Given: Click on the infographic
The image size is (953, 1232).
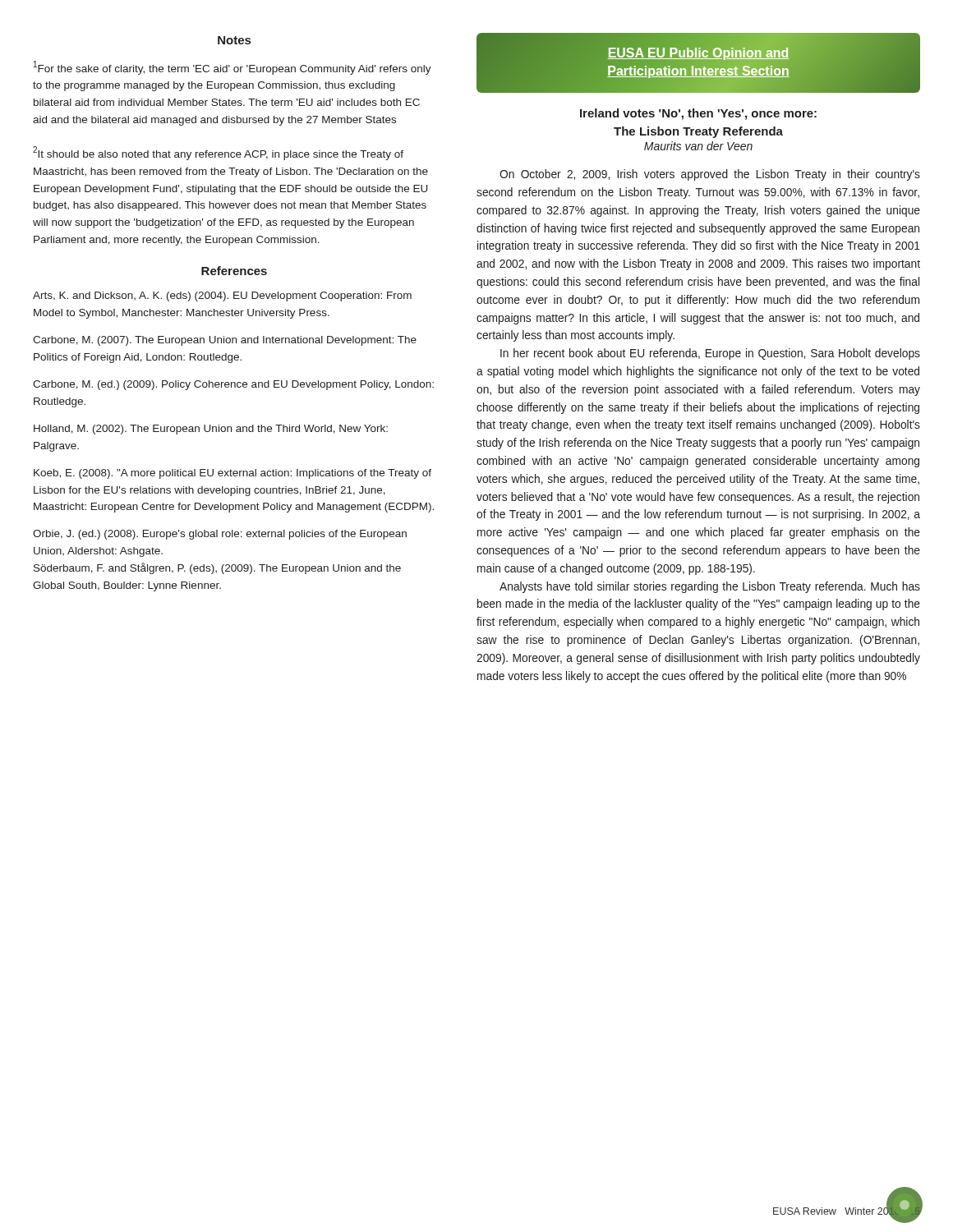Looking at the screenshot, I should tap(698, 63).
